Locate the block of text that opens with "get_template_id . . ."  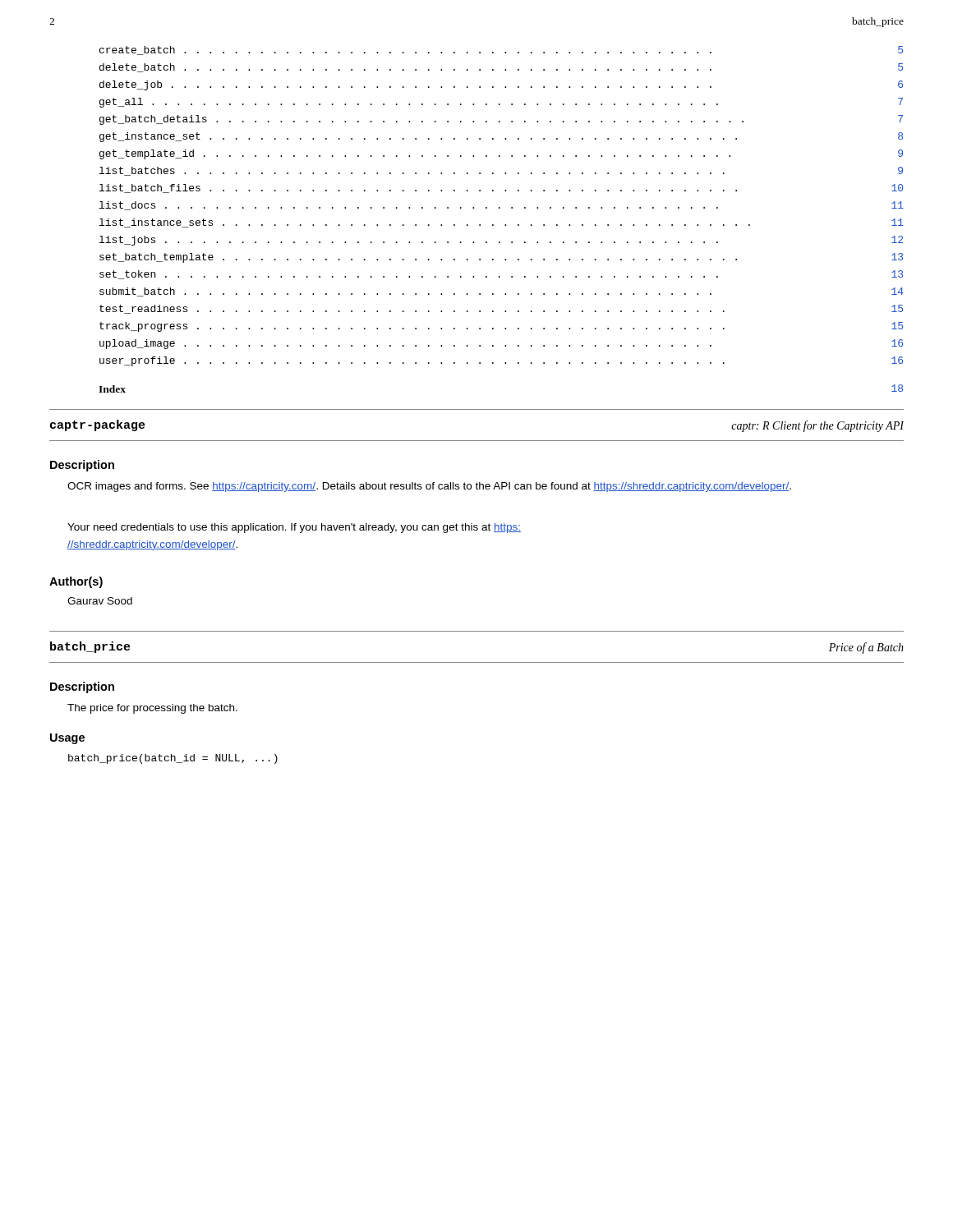pyautogui.click(x=501, y=154)
